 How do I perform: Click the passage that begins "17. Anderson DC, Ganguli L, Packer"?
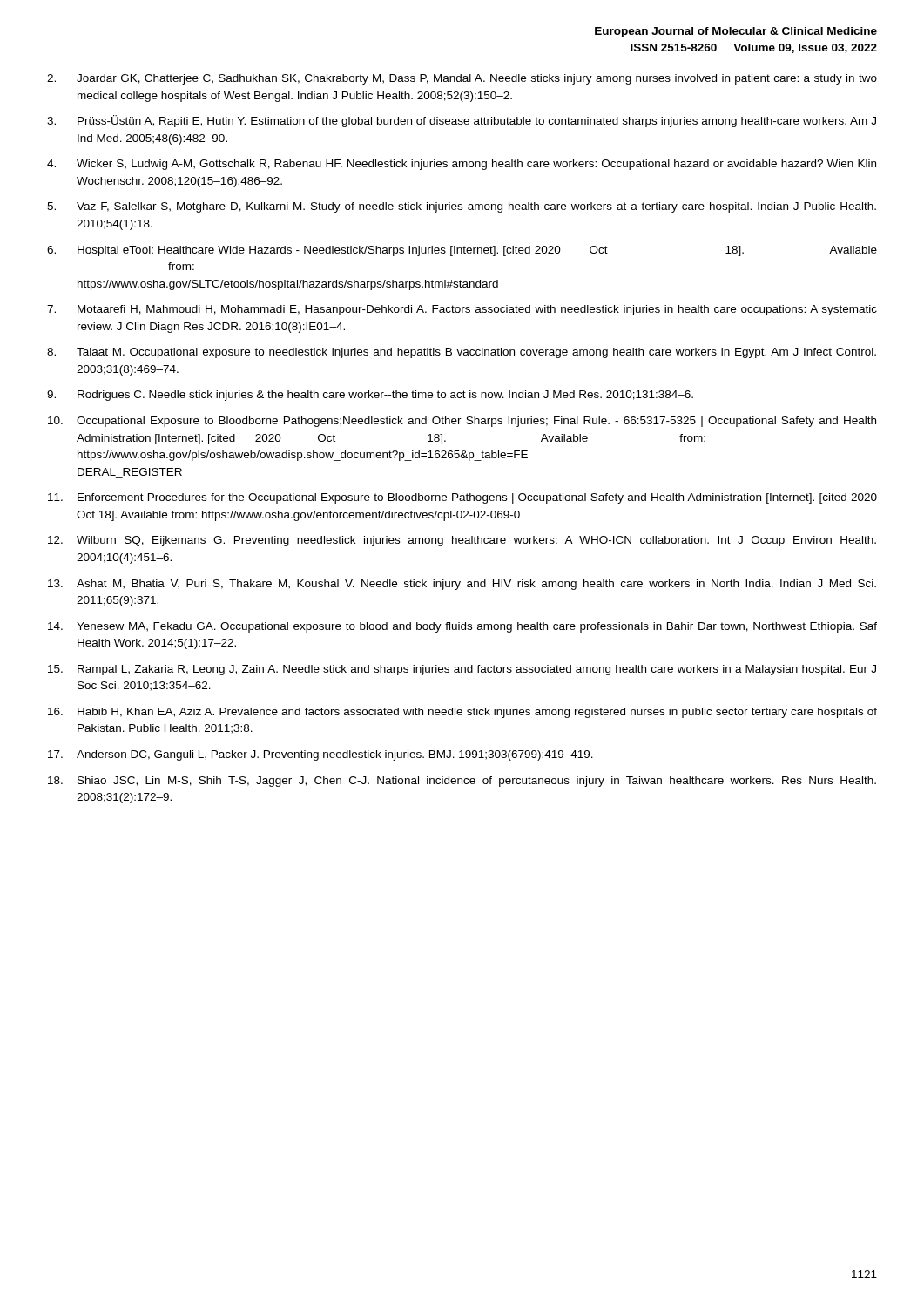(x=462, y=754)
